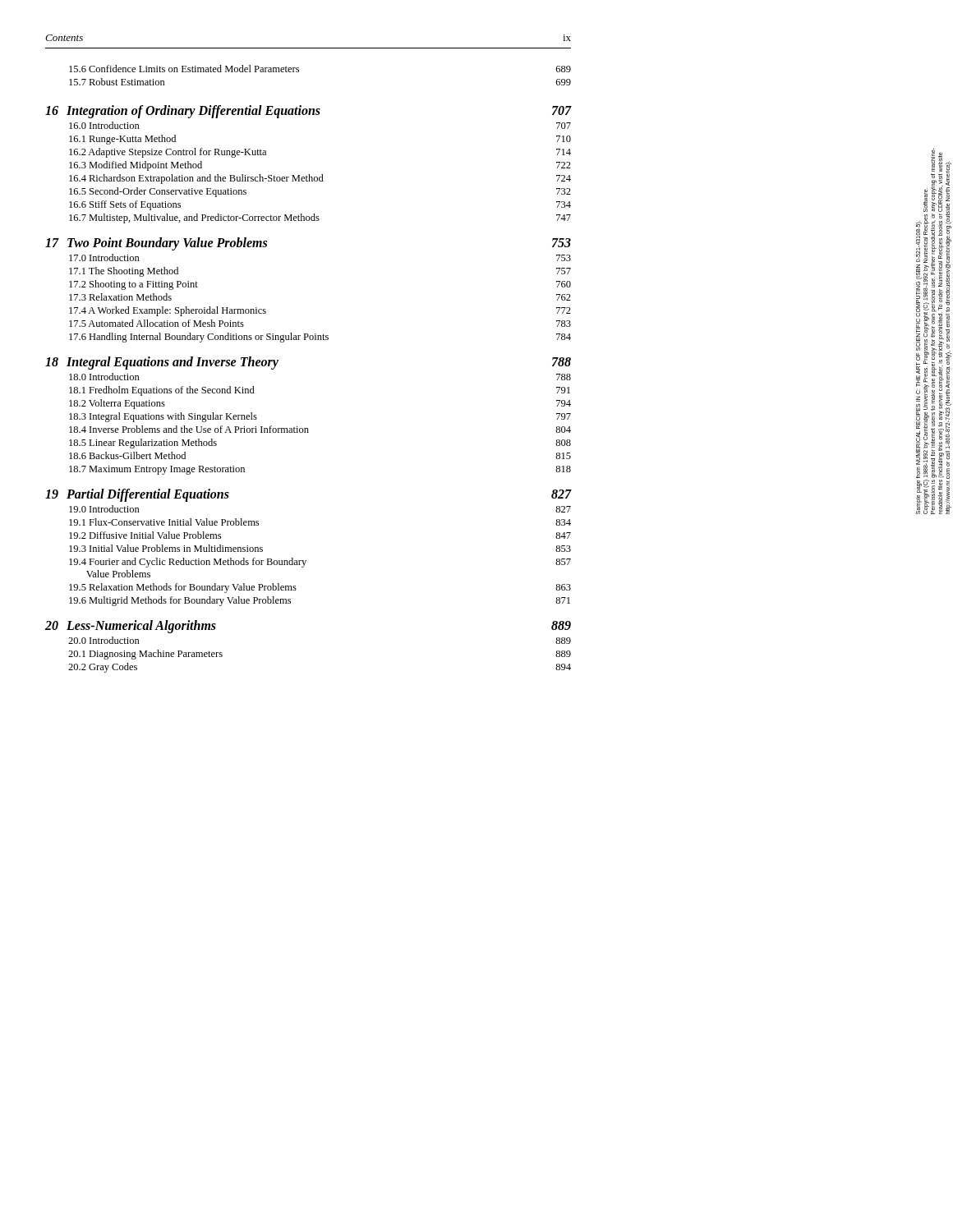Point to the passage starting "17 Two Point Boundary Value Problems 753"
The width and height of the screenshot is (953, 1232).
(167, 244)
